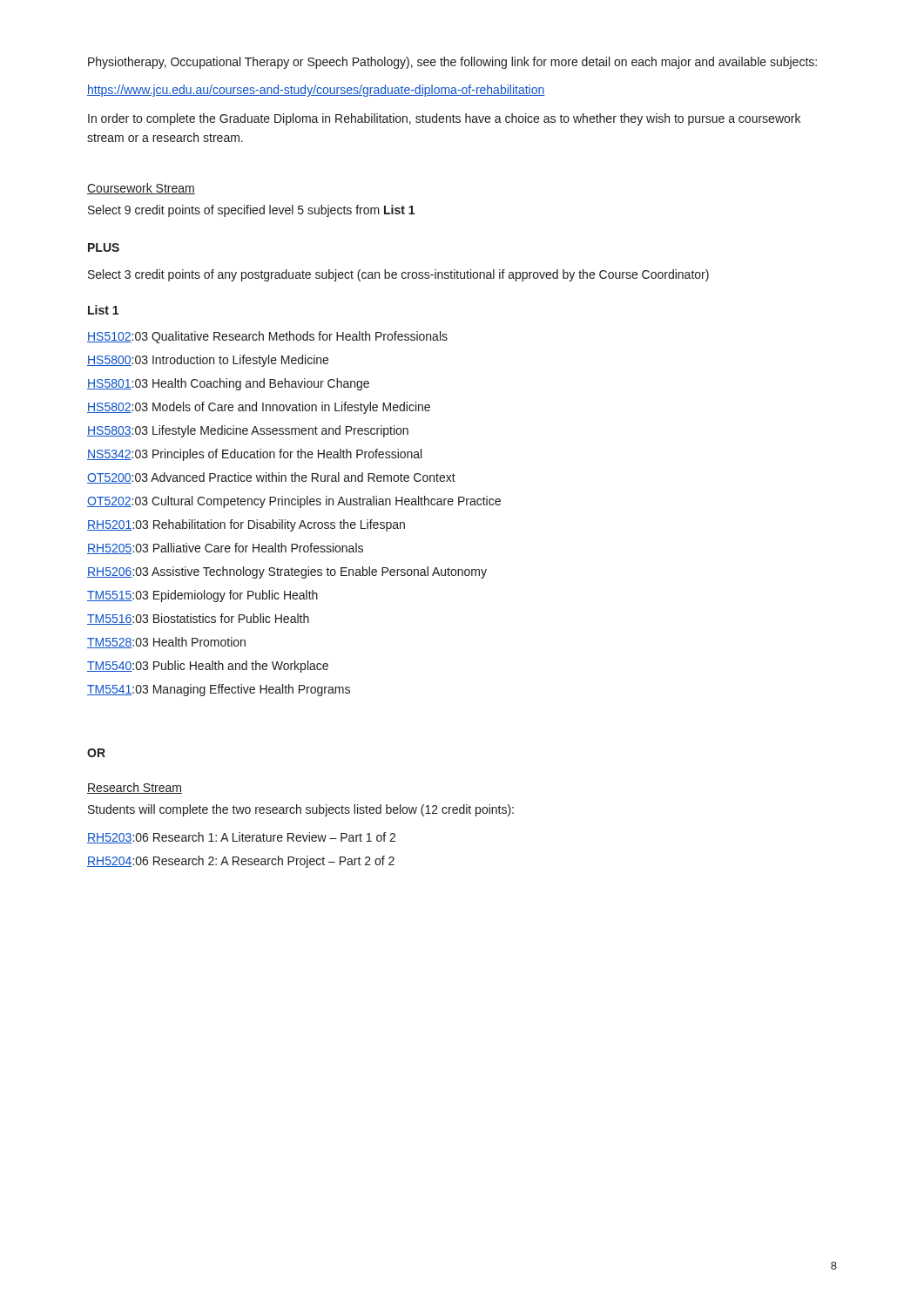This screenshot has height=1307, width=924.
Task: Navigate to the element starting "HS5800:03 Introduction to Lifestyle"
Action: point(208,360)
